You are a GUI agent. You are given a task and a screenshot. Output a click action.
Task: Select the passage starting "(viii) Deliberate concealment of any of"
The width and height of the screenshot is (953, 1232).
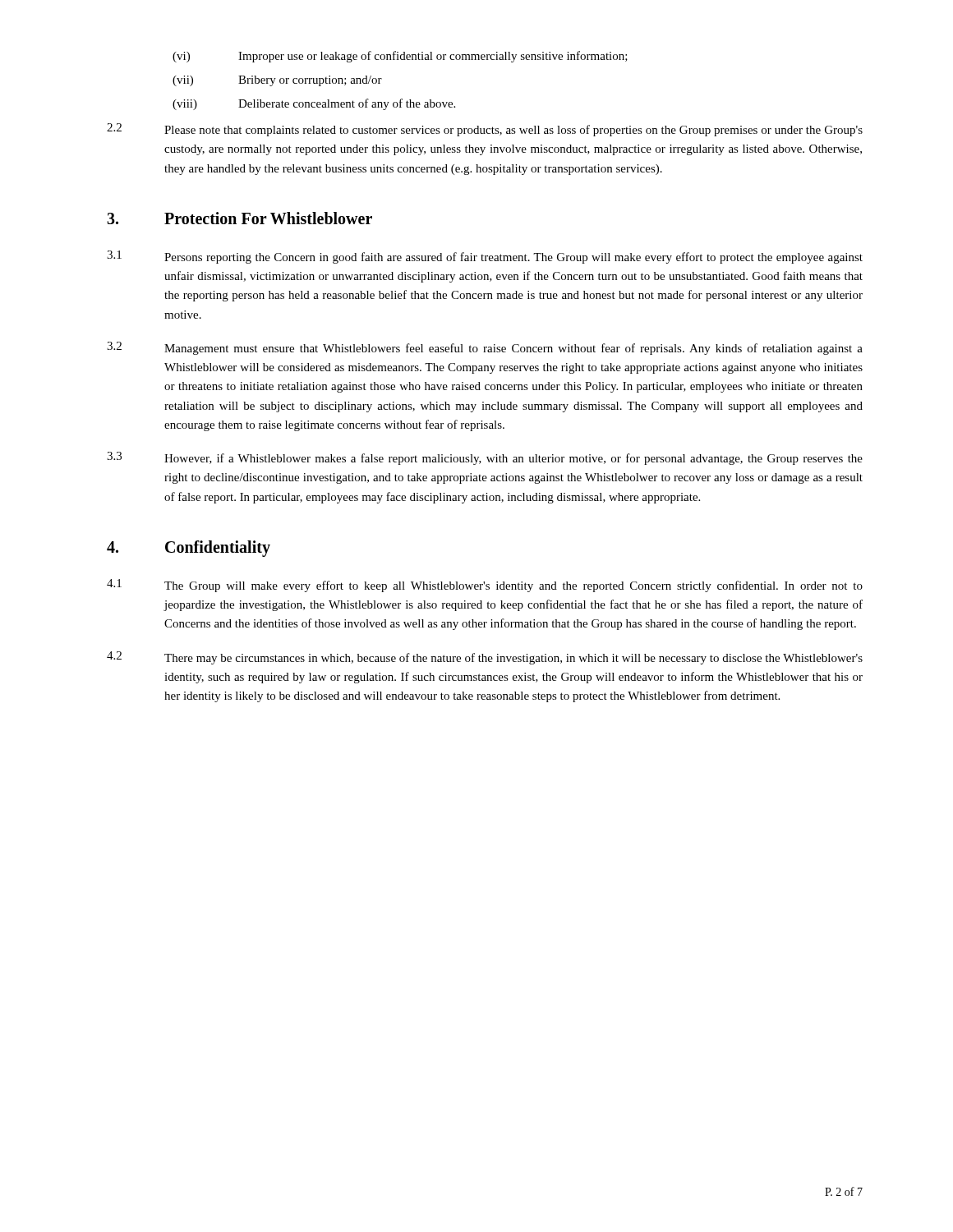pyautogui.click(x=314, y=104)
